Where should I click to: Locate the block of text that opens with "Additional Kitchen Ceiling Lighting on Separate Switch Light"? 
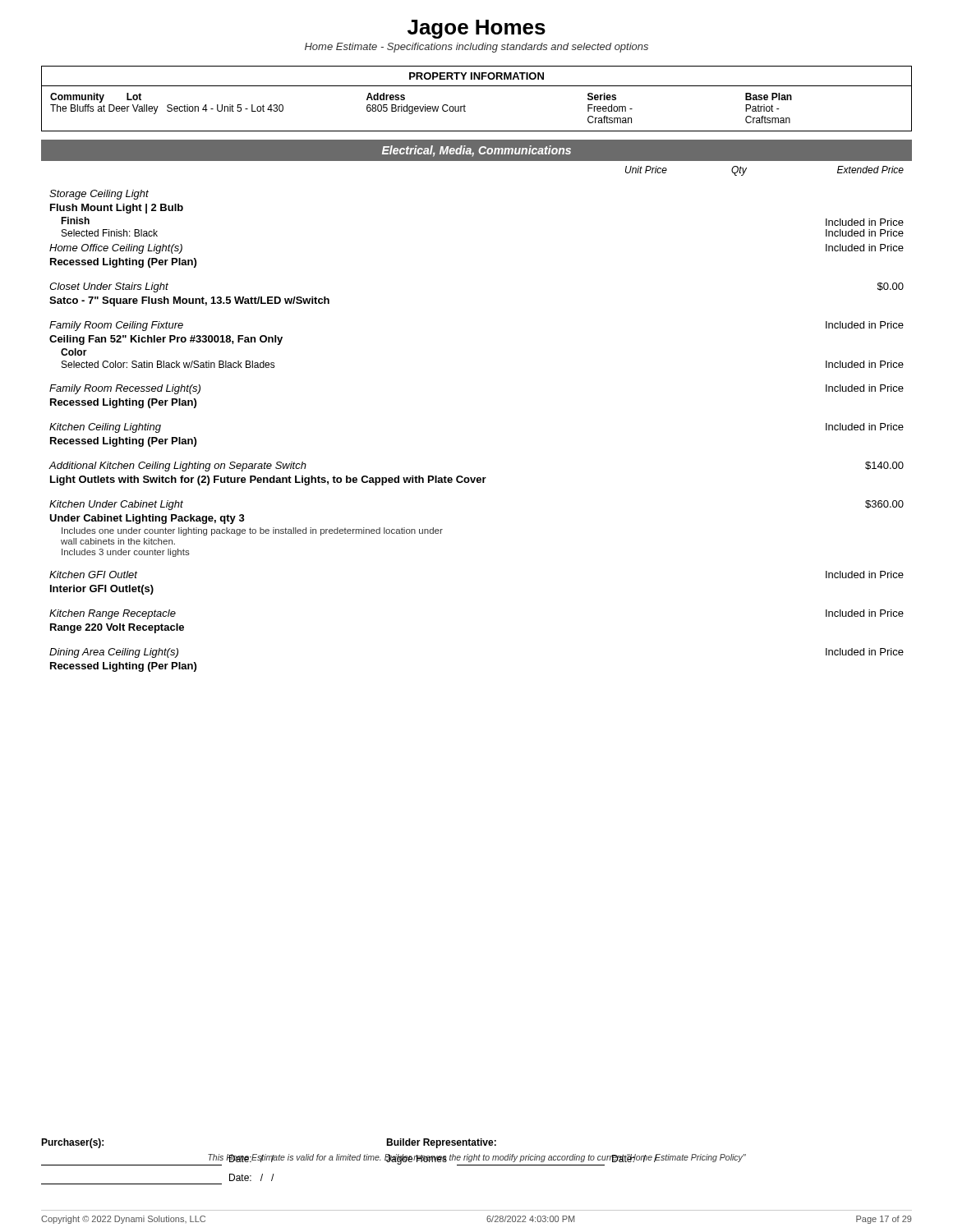[x=476, y=473]
